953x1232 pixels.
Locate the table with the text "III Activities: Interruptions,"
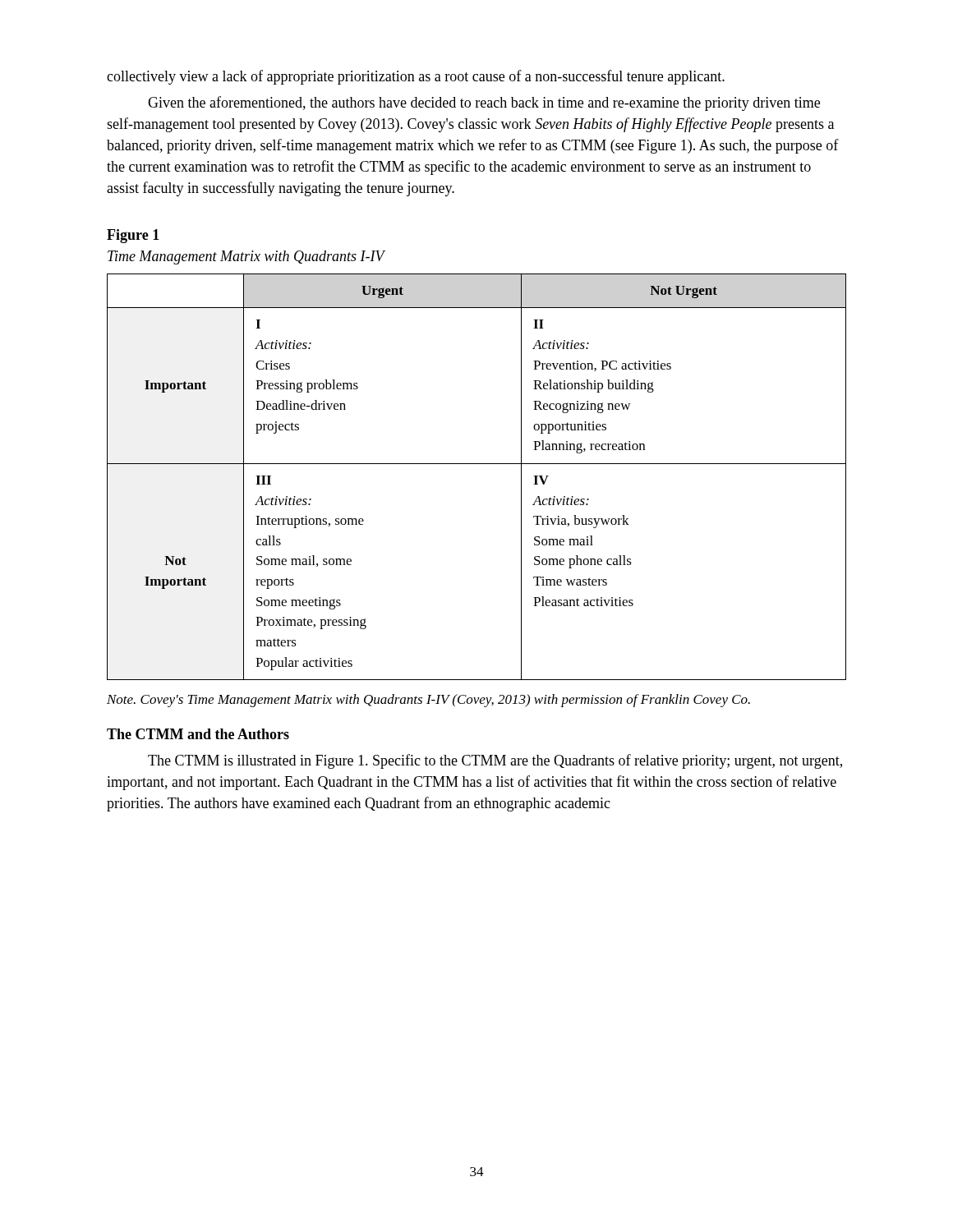pyautogui.click(x=476, y=477)
